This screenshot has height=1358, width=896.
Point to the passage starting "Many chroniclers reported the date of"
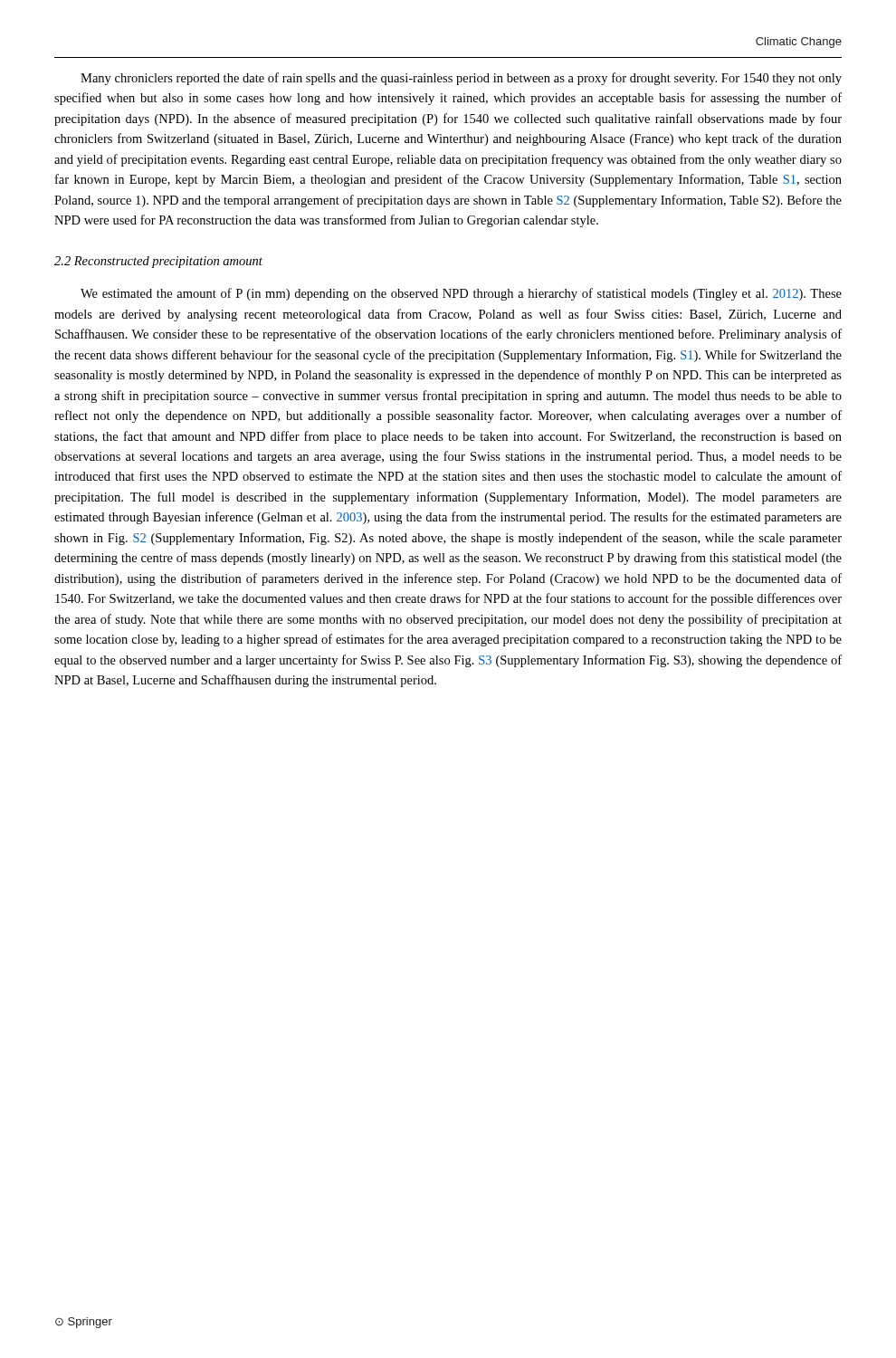click(x=448, y=149)
